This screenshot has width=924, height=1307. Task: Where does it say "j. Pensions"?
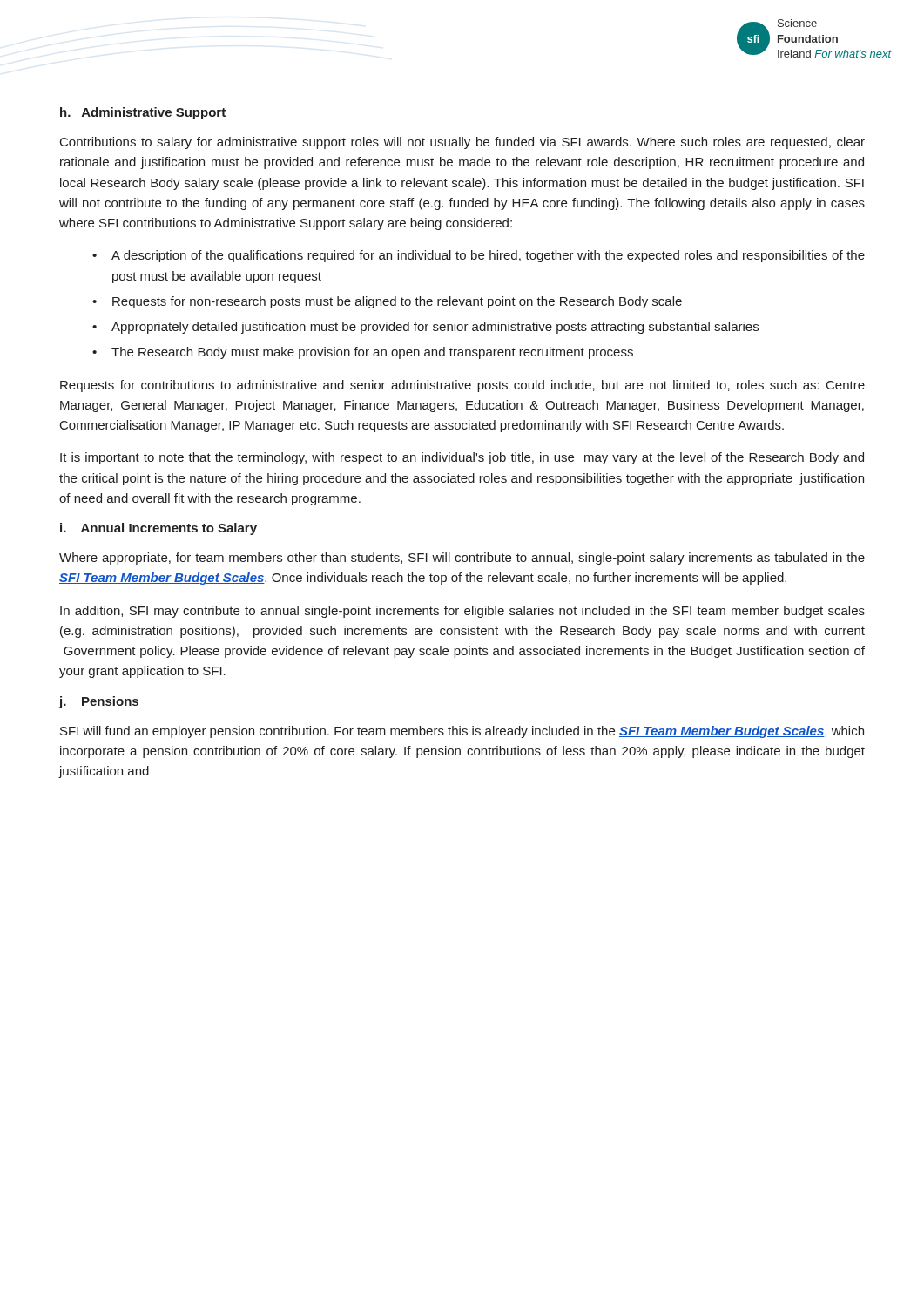coord(99,701)
